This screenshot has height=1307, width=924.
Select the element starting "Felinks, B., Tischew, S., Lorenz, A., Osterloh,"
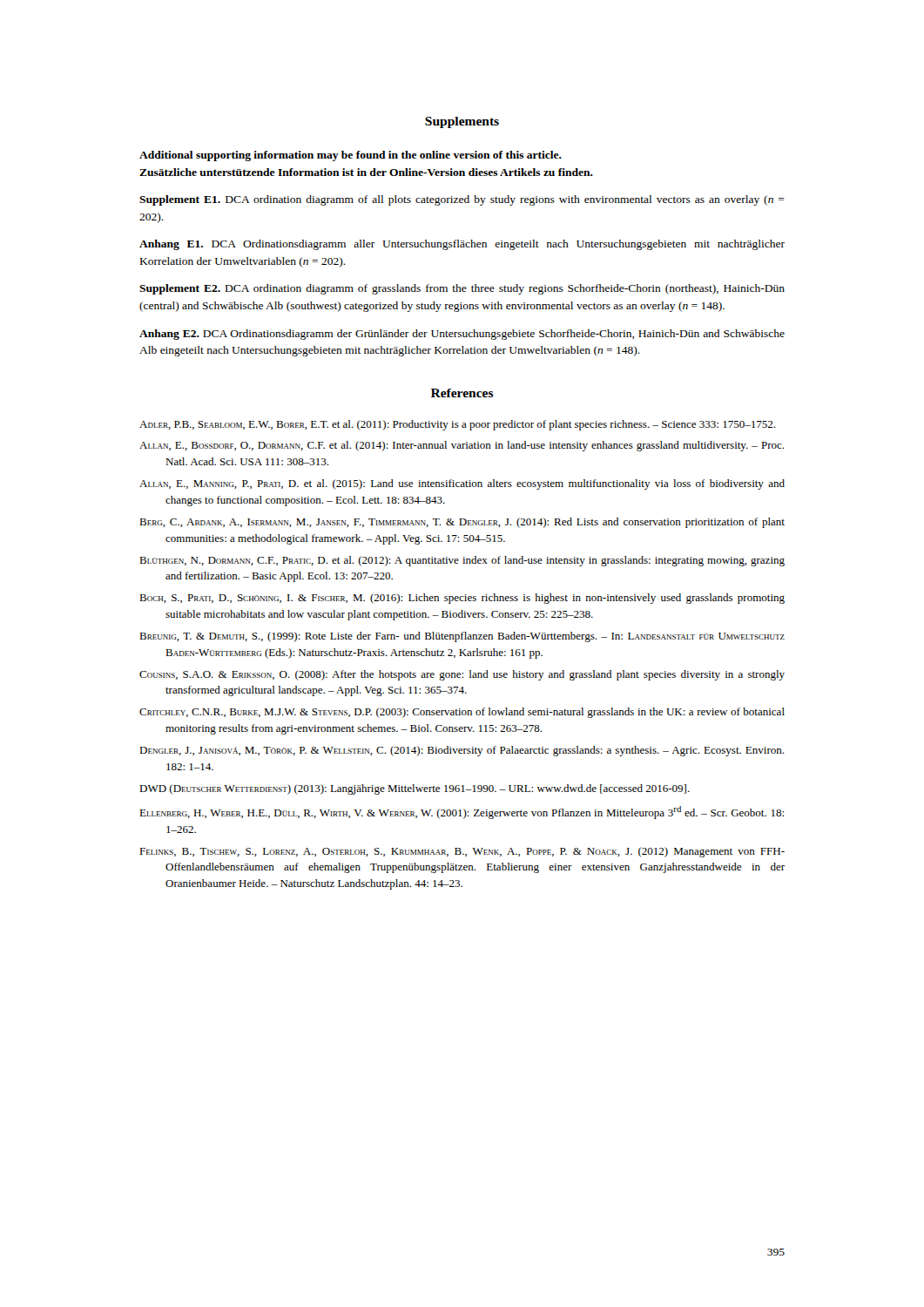click(462, 867)
